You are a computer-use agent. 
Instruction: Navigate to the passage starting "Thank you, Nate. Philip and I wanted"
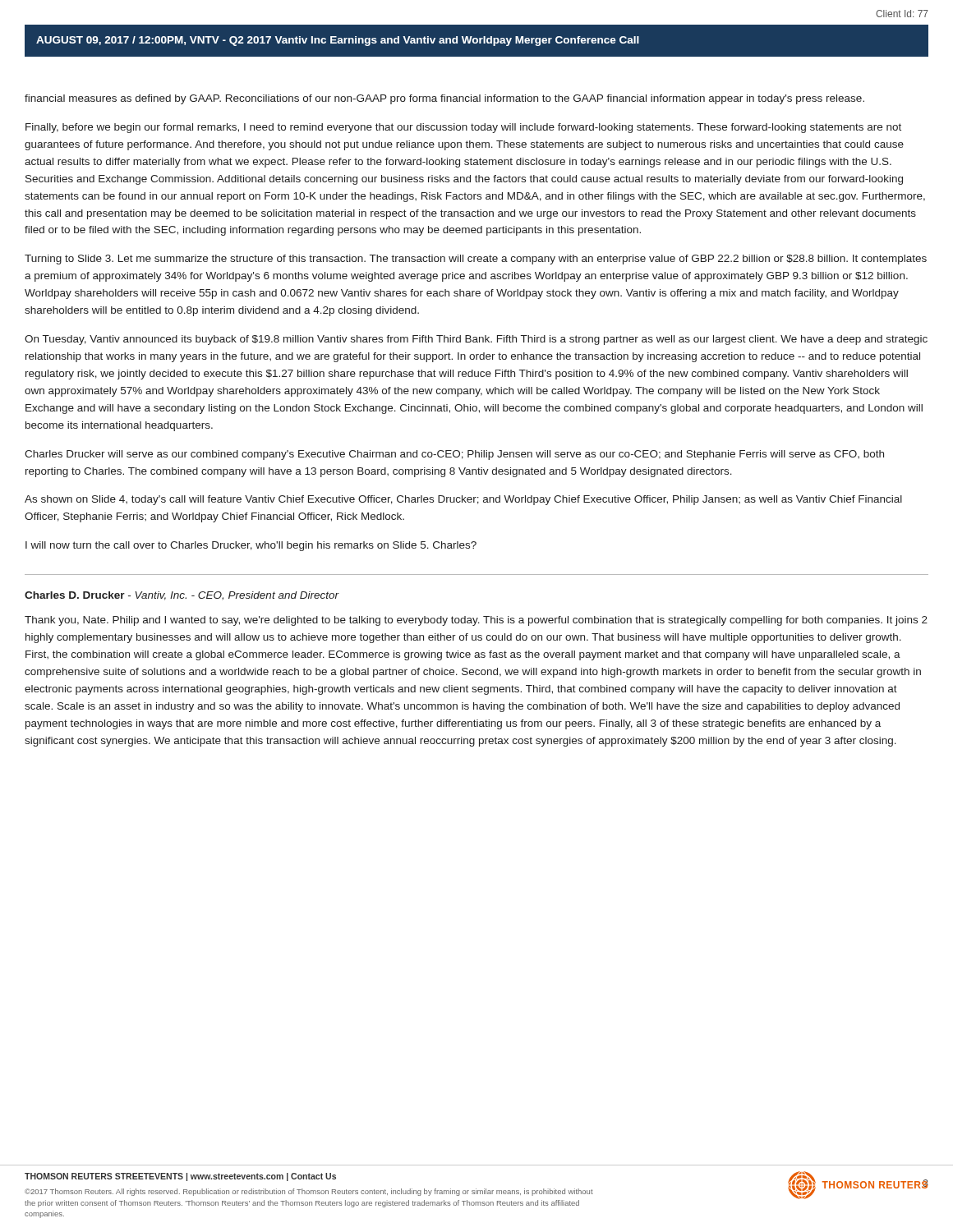pyautogui.click(x=476, y=680)
